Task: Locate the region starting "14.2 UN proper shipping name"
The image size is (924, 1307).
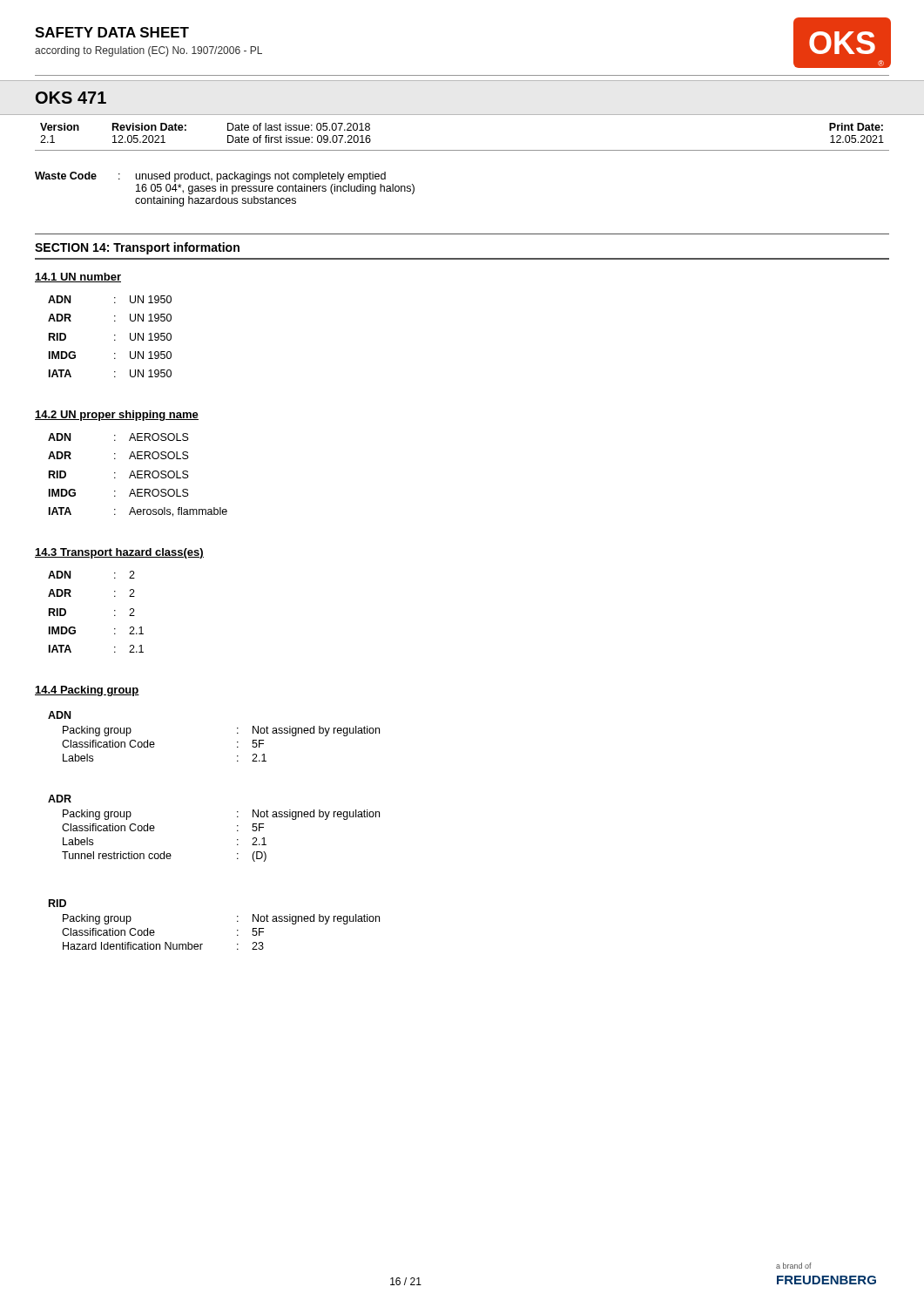Action: point(117,414)
